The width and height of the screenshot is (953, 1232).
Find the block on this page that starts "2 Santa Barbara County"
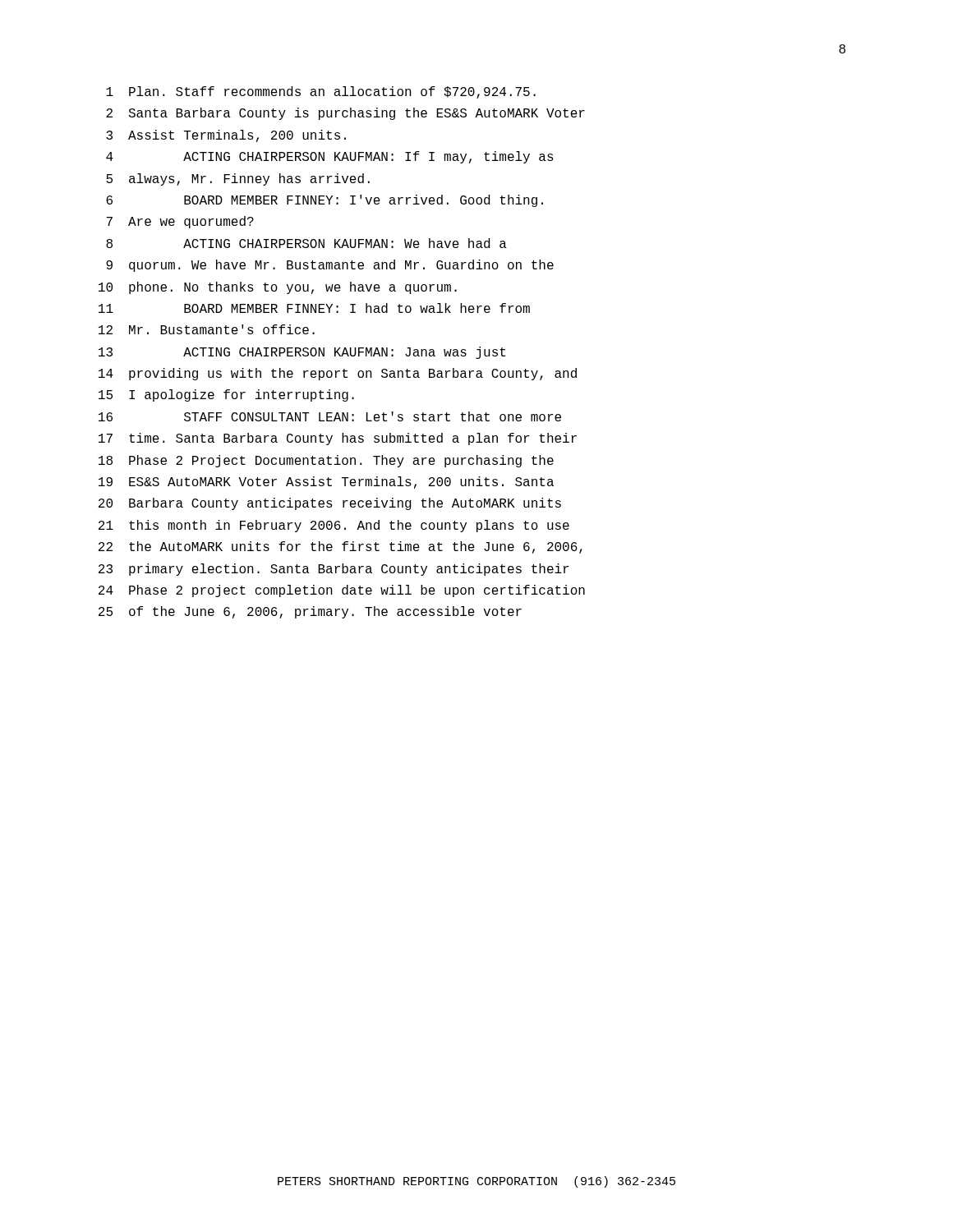point(476,115)
